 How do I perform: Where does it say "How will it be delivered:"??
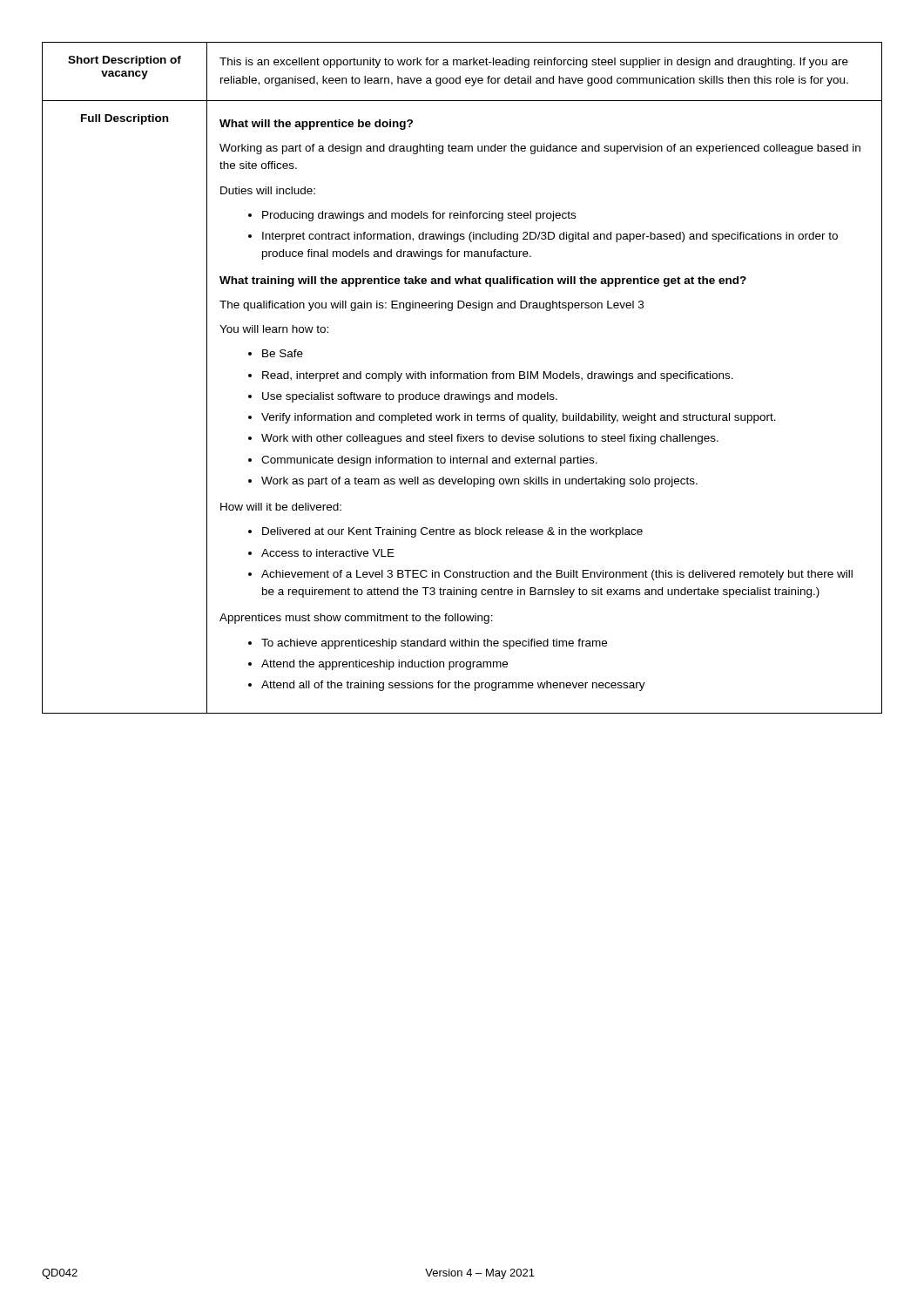(x=281, y=507)
